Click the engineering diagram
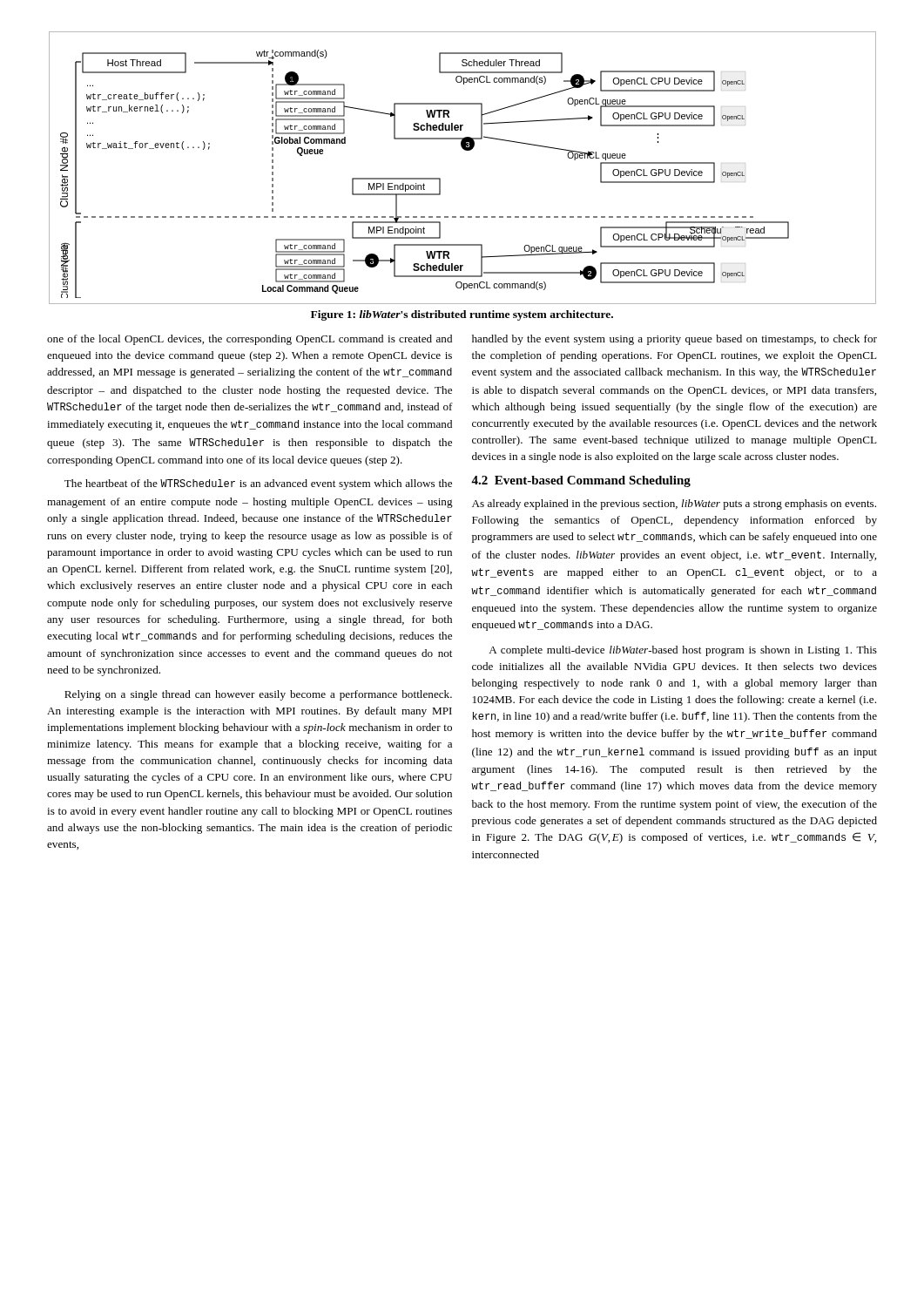924x1307 pixels. tap(462, 168)
